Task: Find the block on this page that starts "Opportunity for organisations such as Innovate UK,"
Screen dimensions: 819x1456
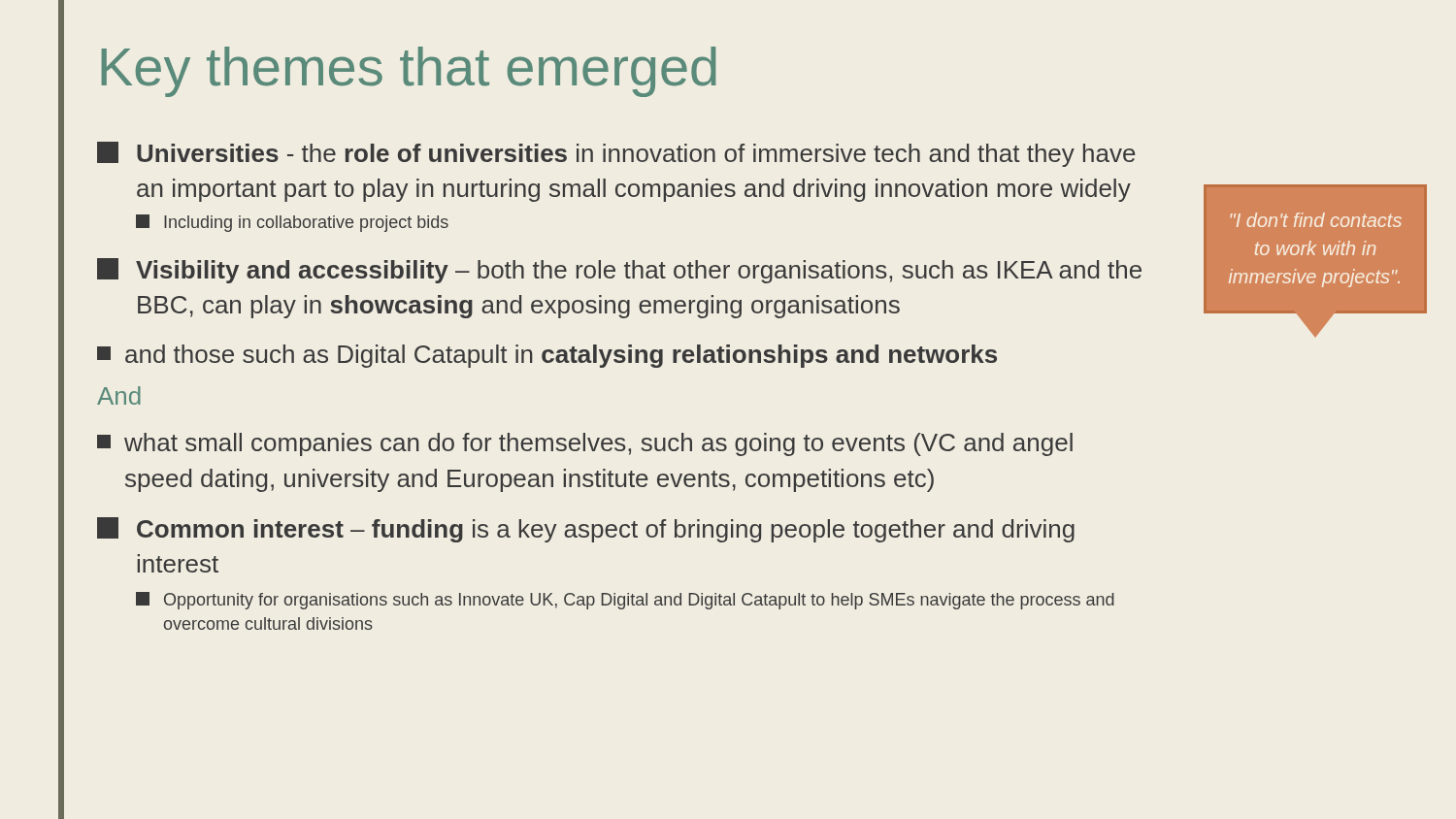Action: pyautogui.click(x=641, y=612)
